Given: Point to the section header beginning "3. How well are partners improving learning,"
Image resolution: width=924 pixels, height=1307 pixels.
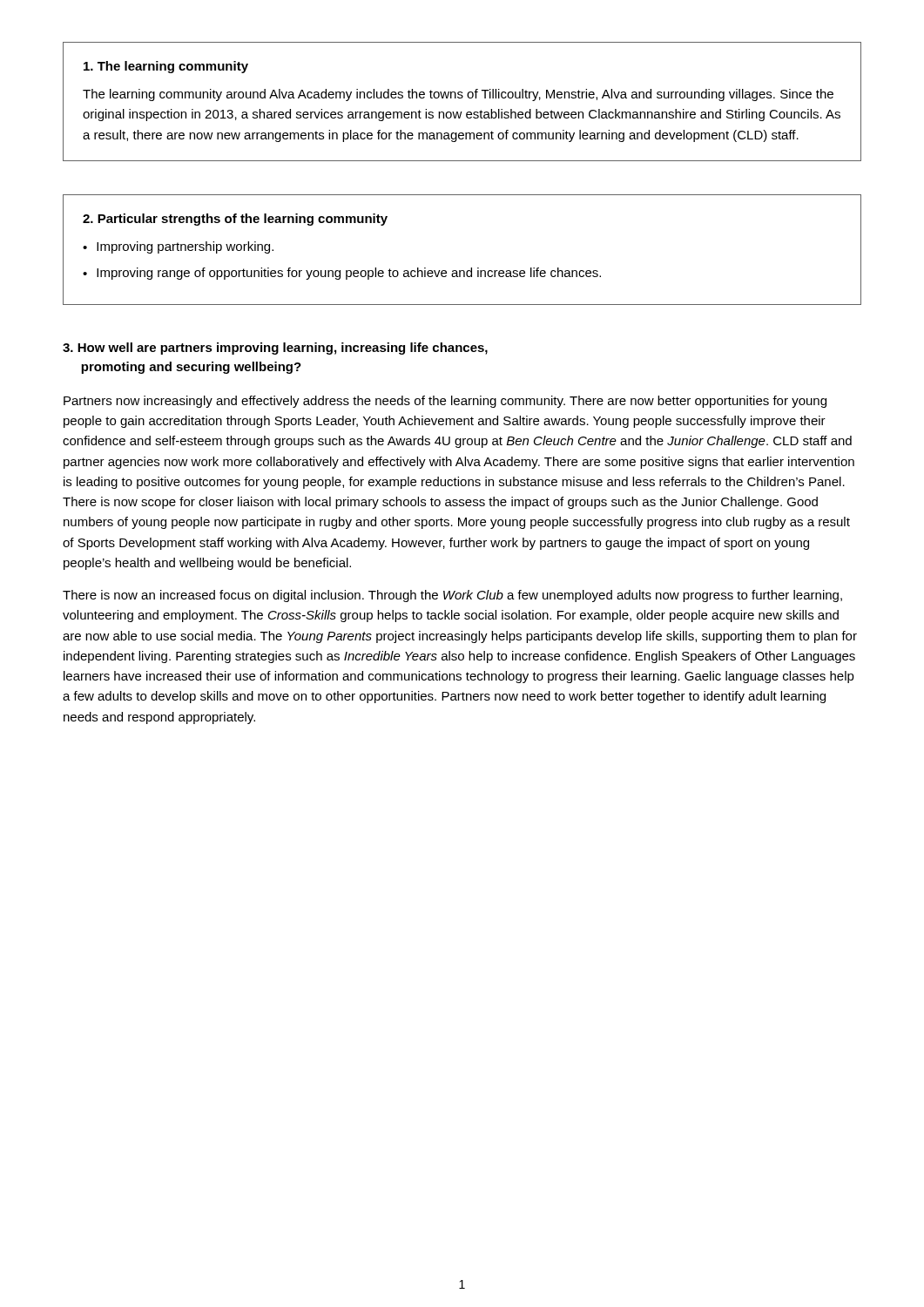Looking at the screenshot, I should click(x=275, y=357).
